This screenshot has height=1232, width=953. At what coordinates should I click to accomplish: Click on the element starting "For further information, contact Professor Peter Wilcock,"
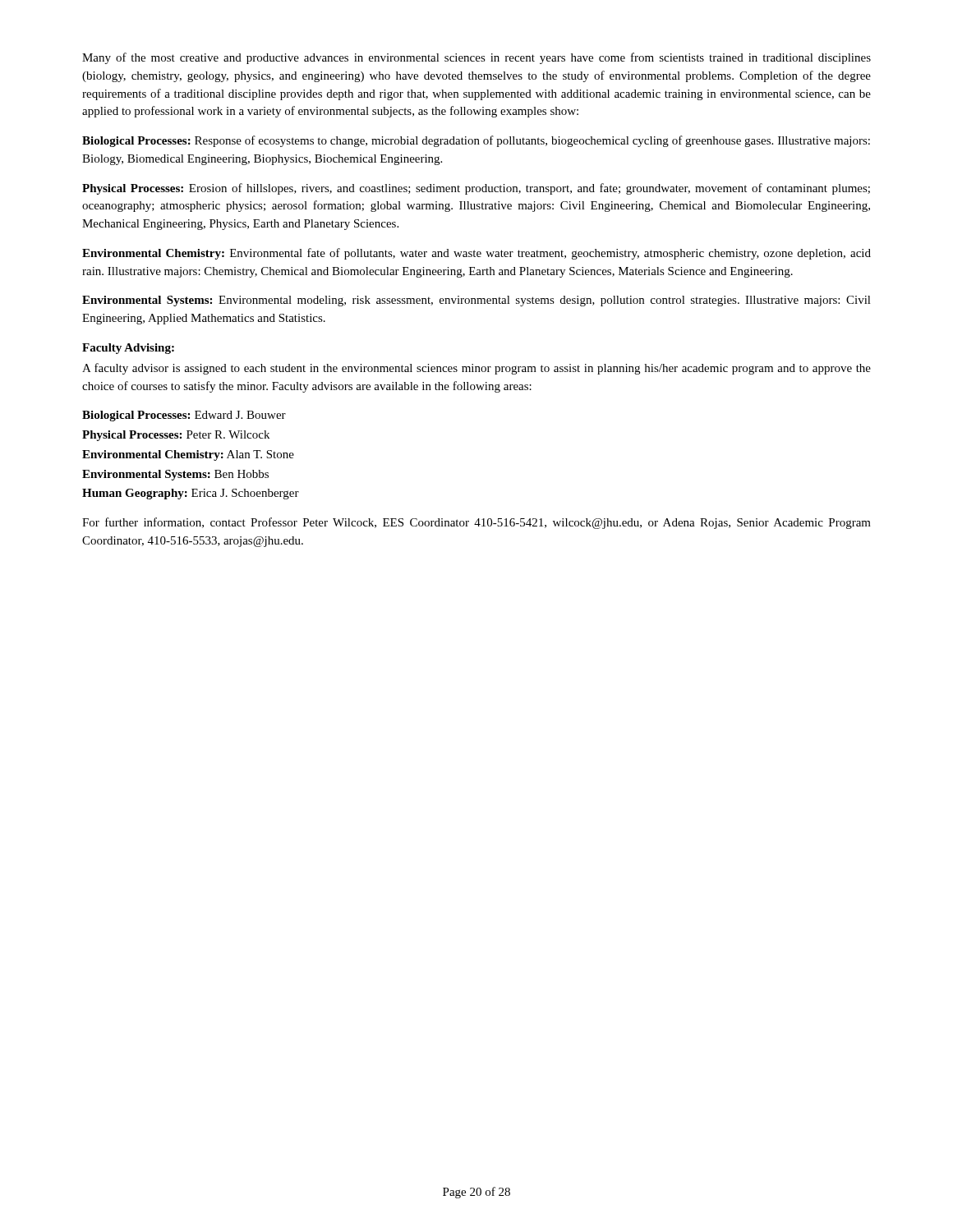476,531
